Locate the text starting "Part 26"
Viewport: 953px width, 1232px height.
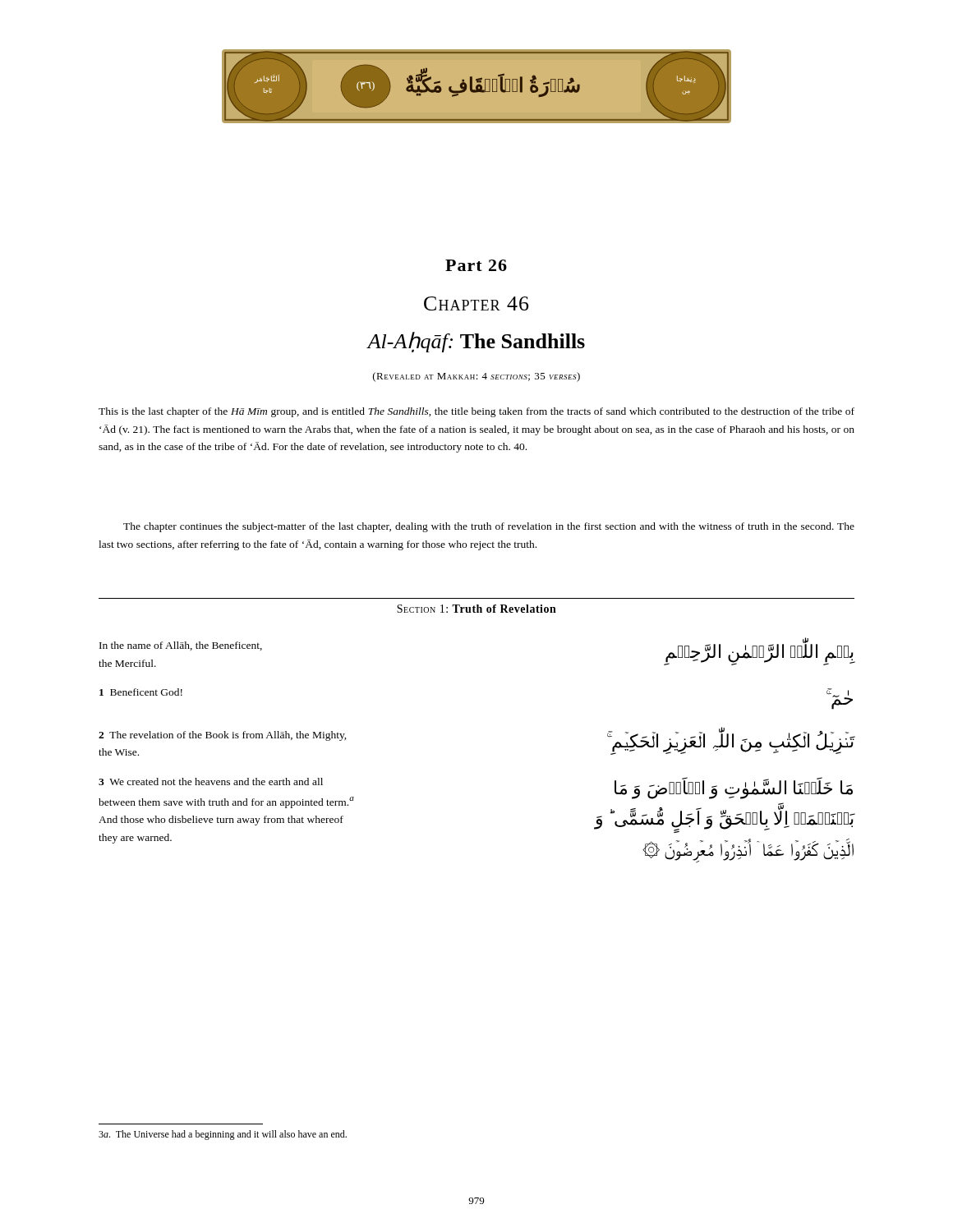point(476,265)
